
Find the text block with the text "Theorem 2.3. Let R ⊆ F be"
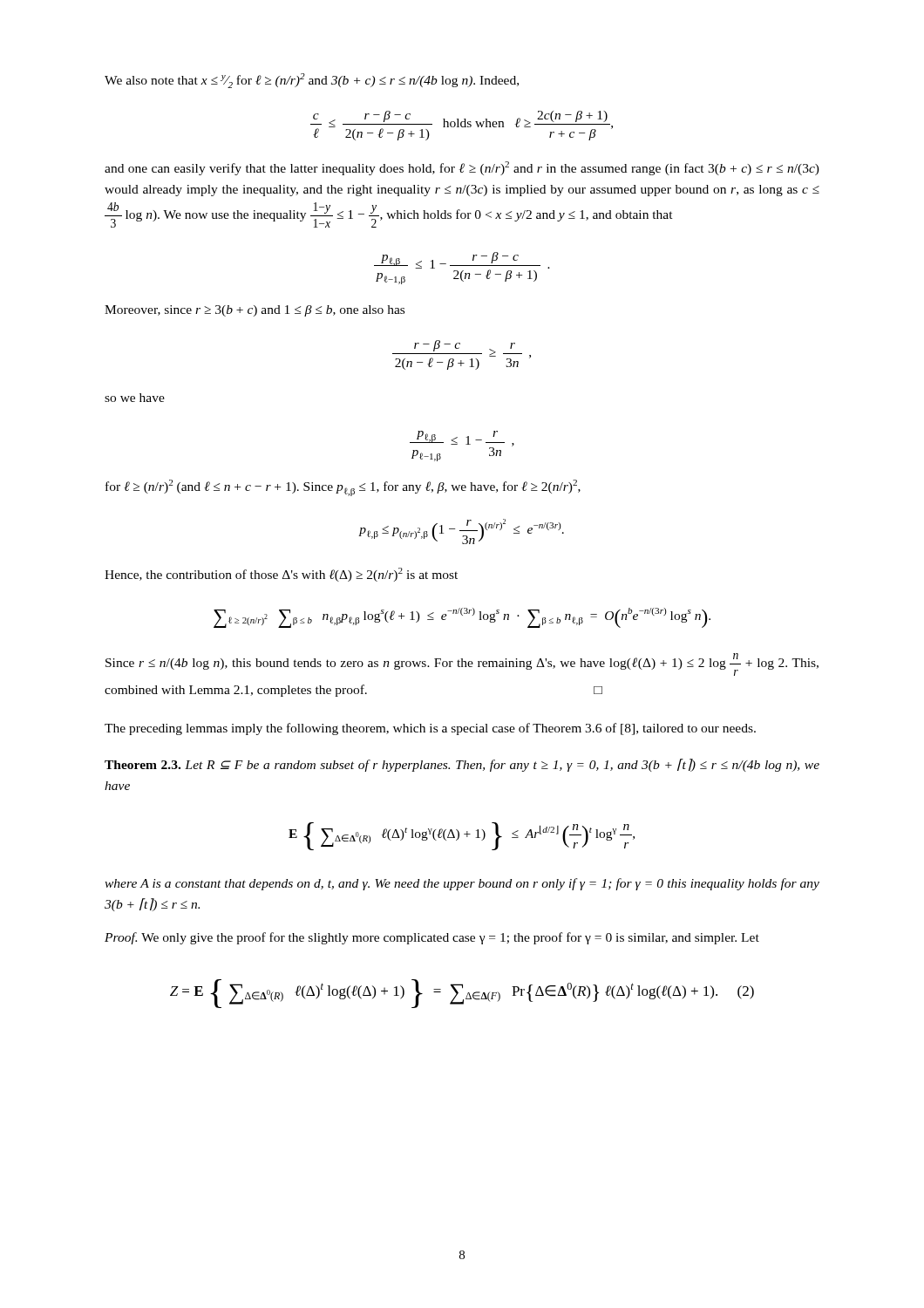(x=462, y=775)
